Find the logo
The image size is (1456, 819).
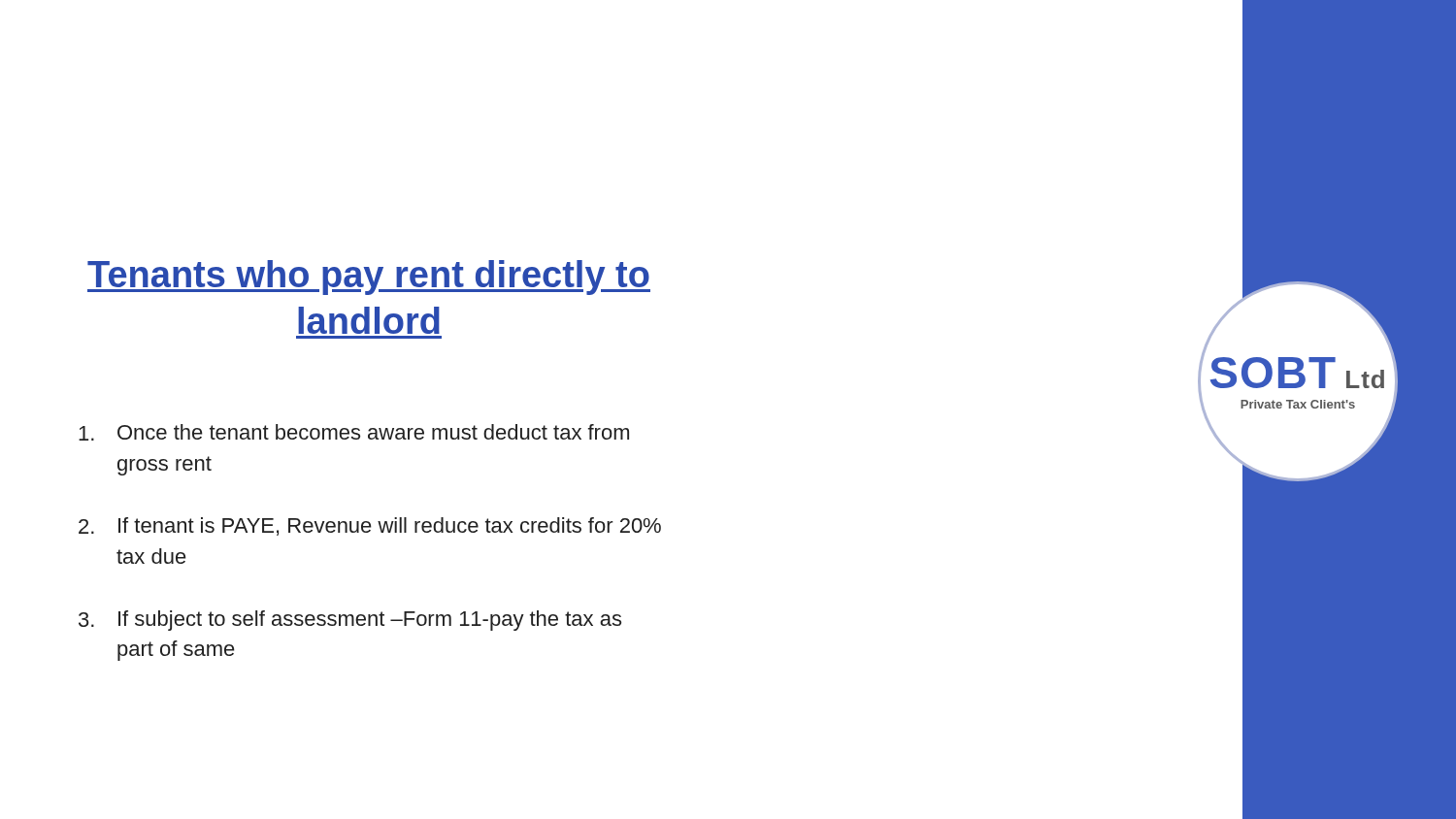pos(1301,369)
